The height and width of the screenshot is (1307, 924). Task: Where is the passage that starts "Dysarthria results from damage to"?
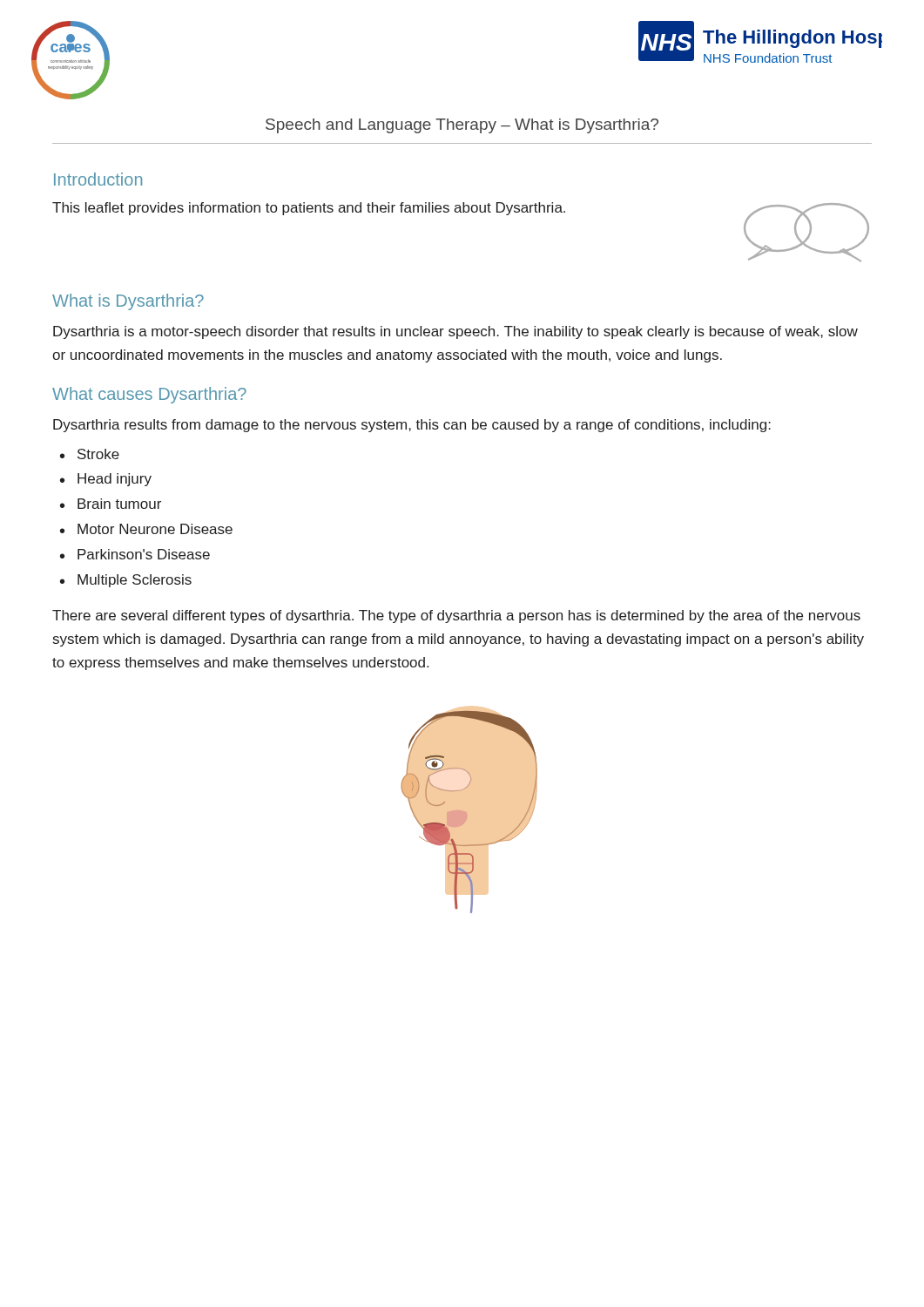click(412, 425)
